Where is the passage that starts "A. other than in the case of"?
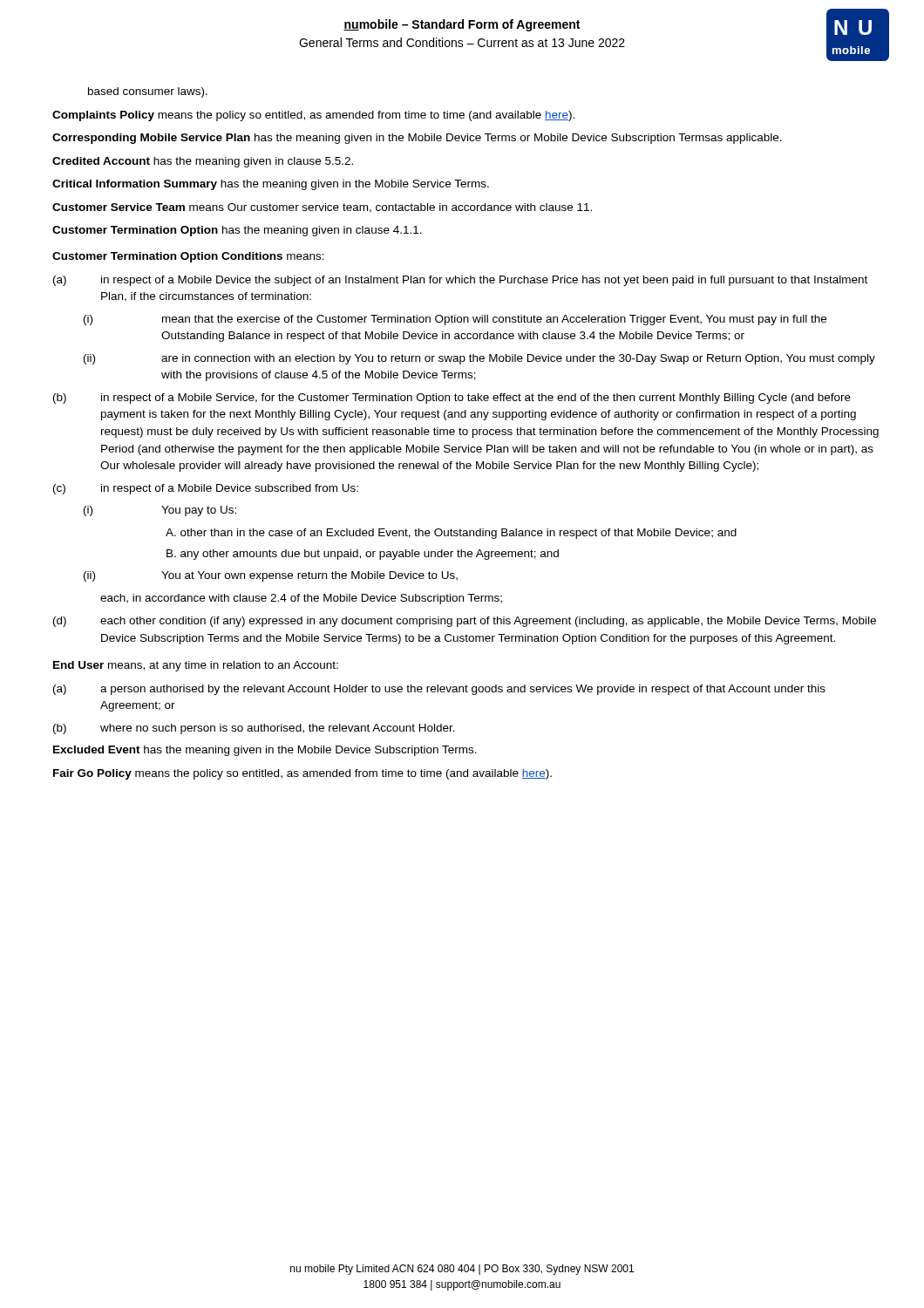 [x=451, y=532]
